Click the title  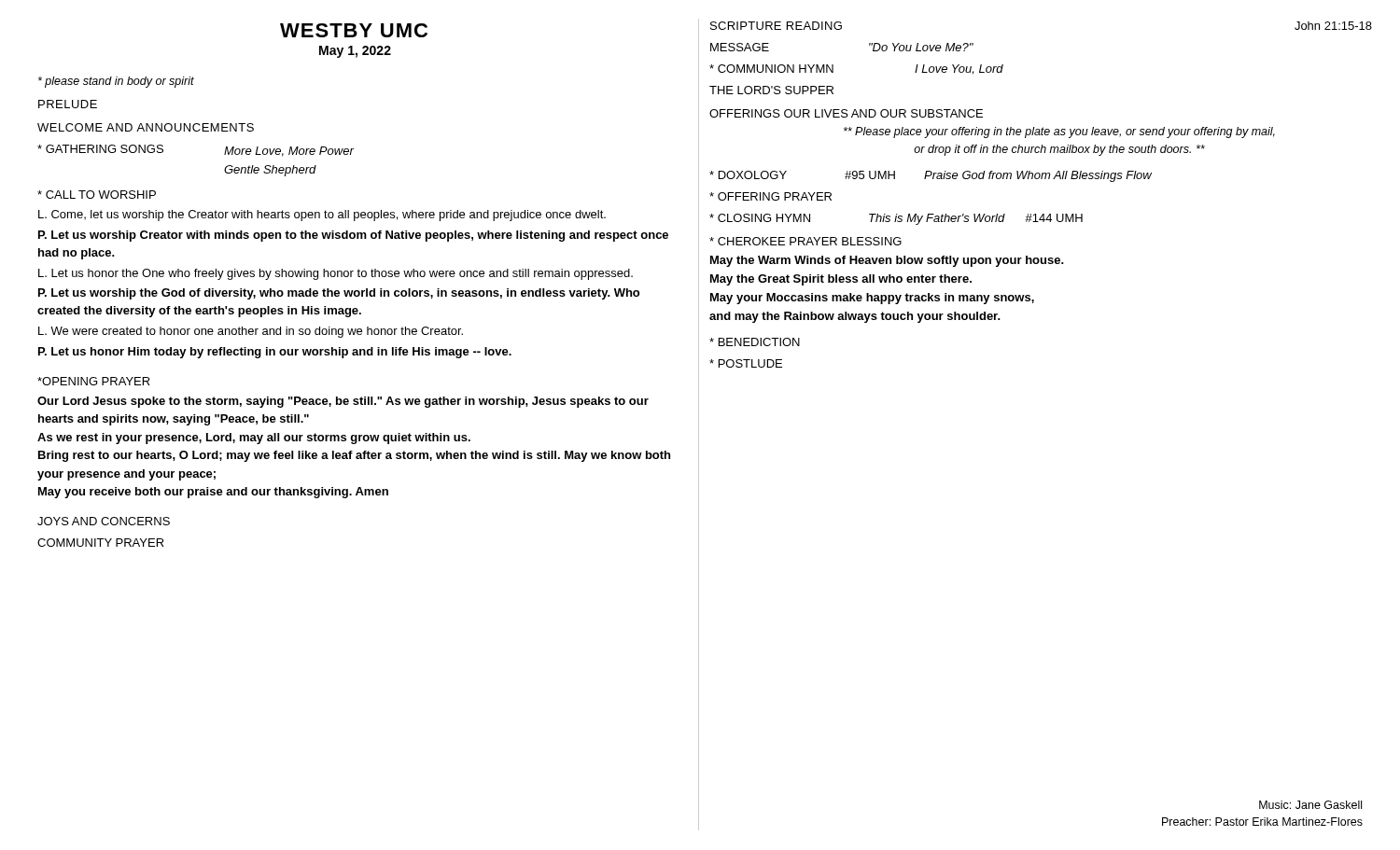(355, 38)
